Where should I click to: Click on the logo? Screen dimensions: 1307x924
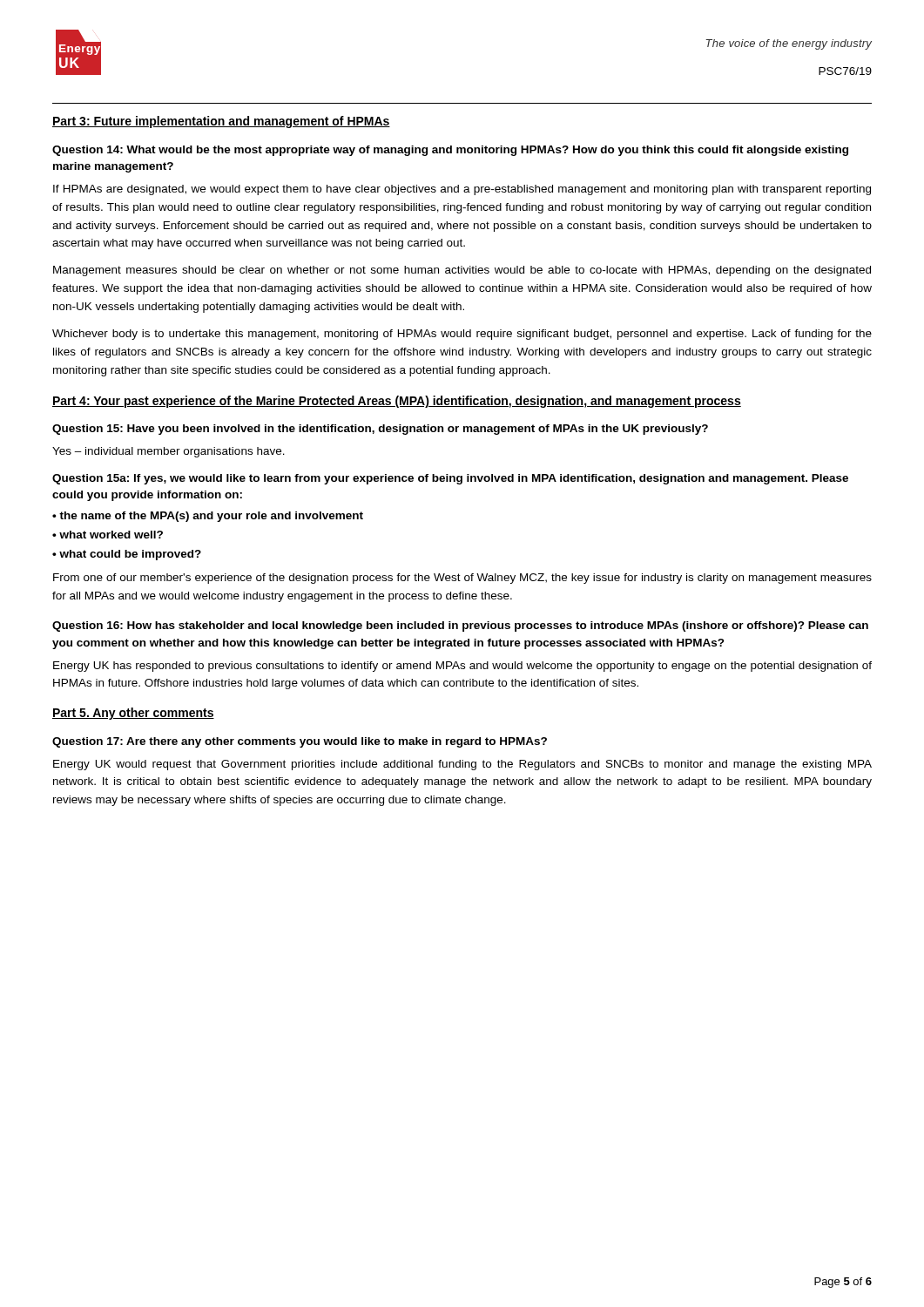98,56
